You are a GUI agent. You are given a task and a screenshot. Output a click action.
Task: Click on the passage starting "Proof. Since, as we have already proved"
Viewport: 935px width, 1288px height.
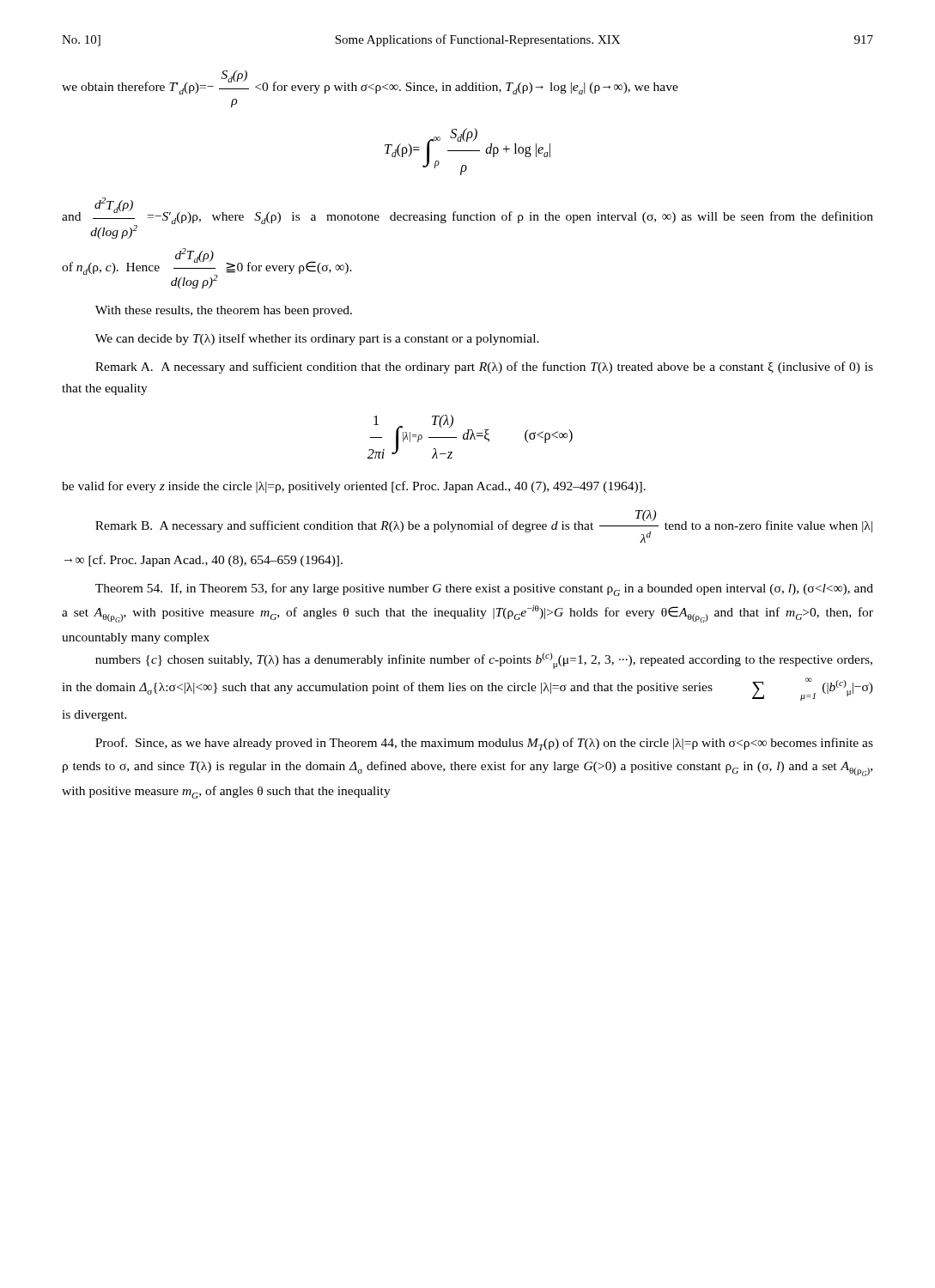(468, 768)
